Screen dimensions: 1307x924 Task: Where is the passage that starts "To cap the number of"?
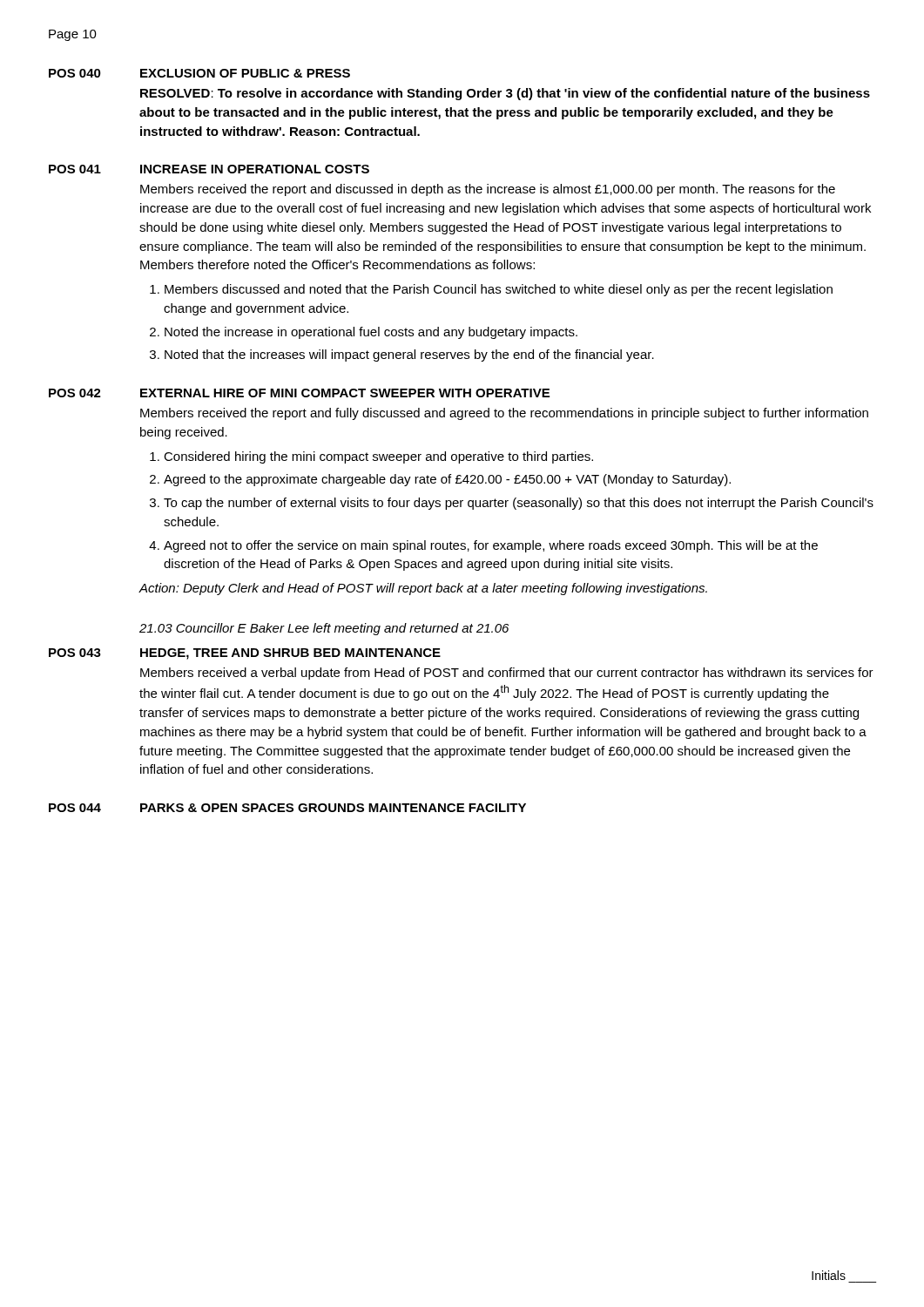click(x=519, y=512)
